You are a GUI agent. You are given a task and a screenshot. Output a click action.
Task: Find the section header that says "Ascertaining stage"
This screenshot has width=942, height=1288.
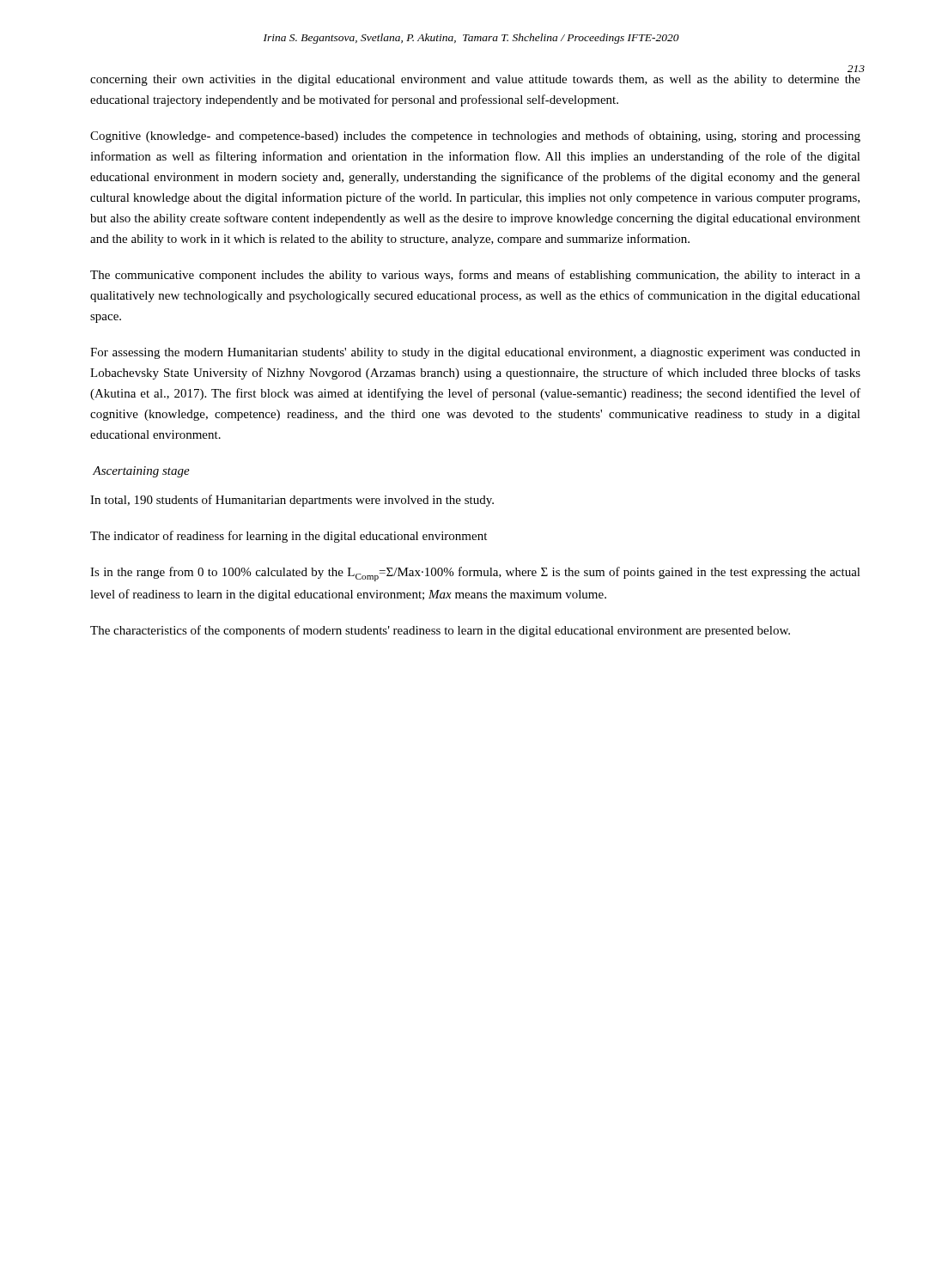tap(140, 471)
